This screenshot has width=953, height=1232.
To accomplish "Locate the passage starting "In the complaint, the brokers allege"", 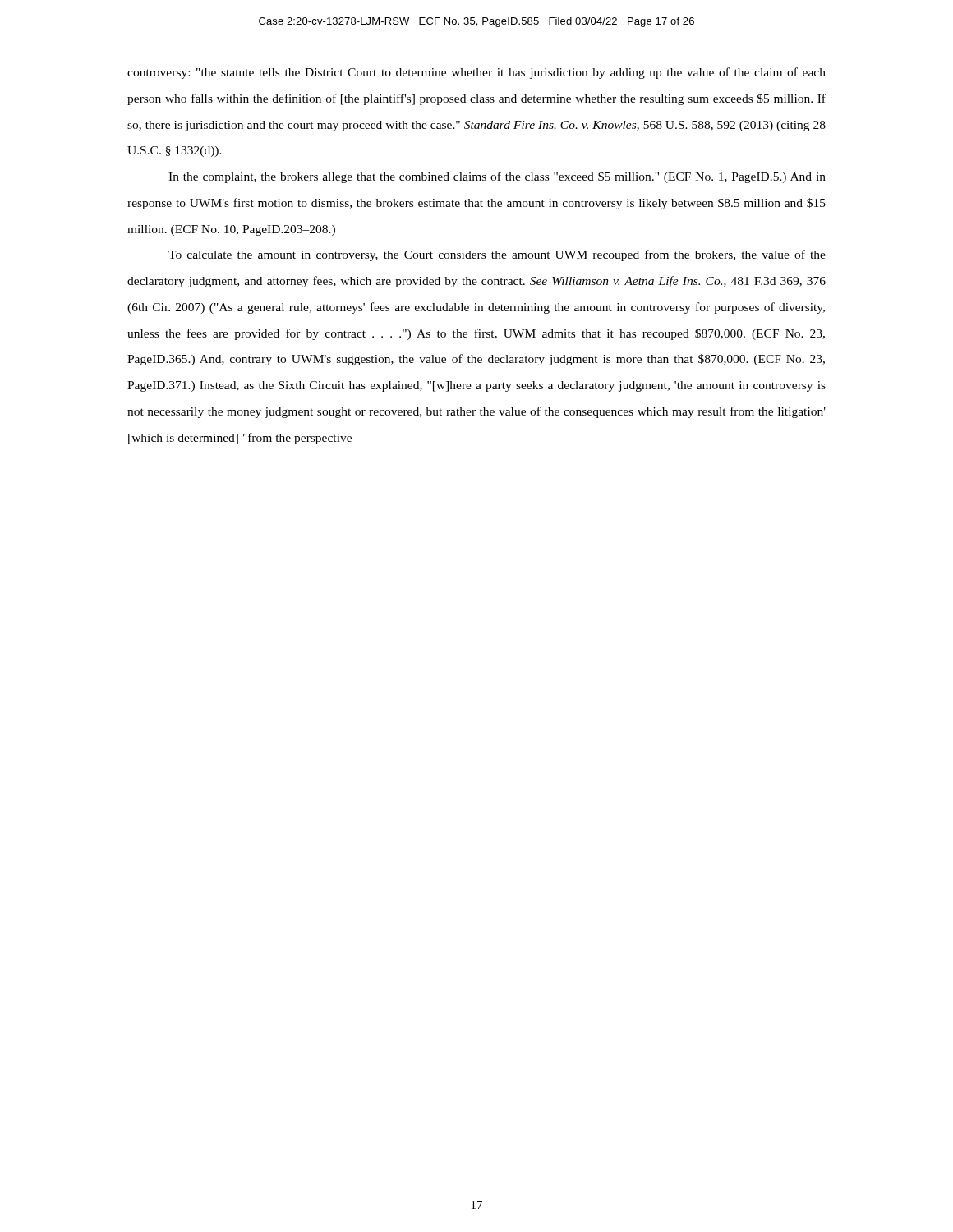I will click(476, 202).
